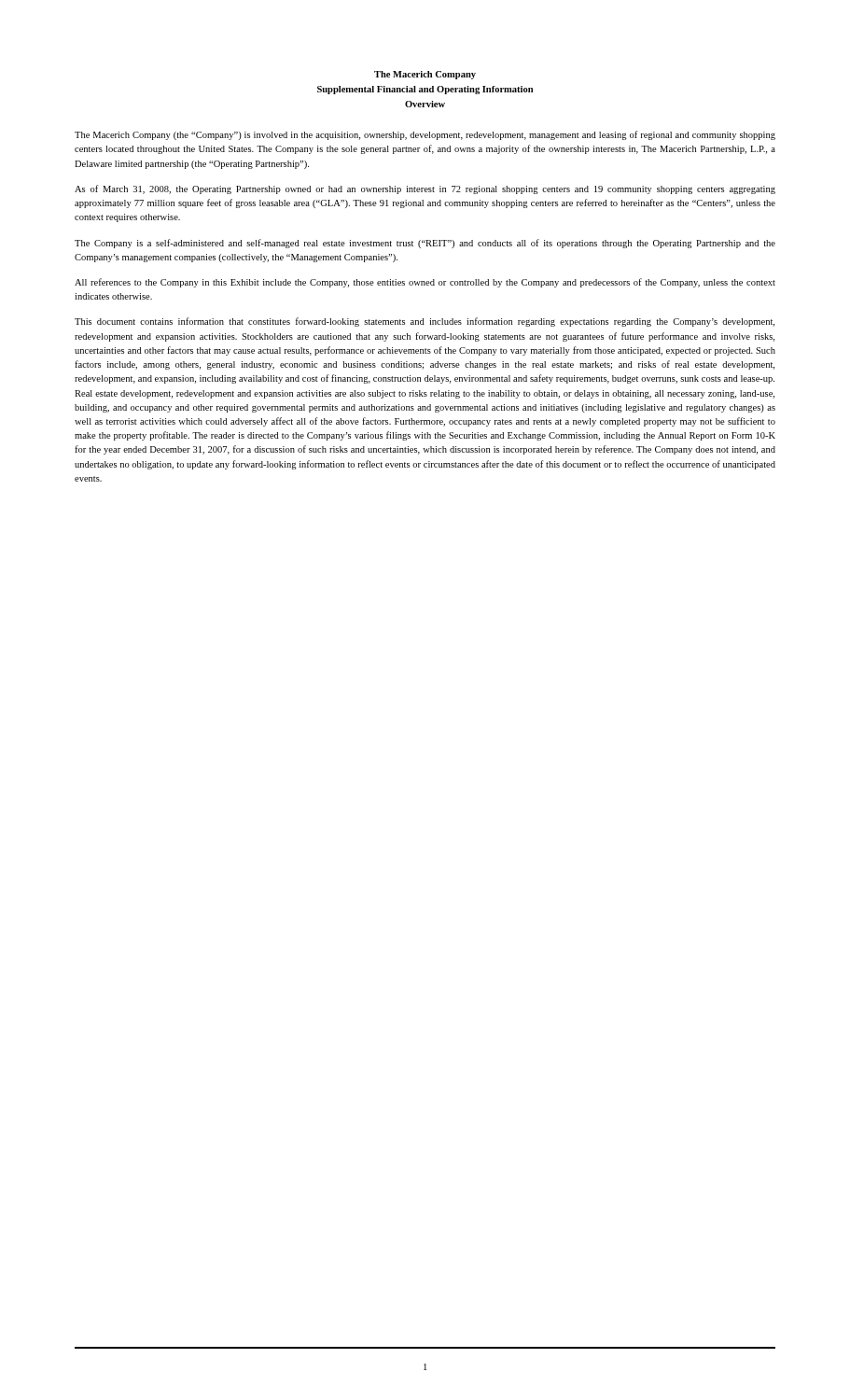The height and width of the screenshot is (1400, 850).
Task: Select the title that reads "The Macerich Company Supplemental Financial"
Action: click(425, 89)
